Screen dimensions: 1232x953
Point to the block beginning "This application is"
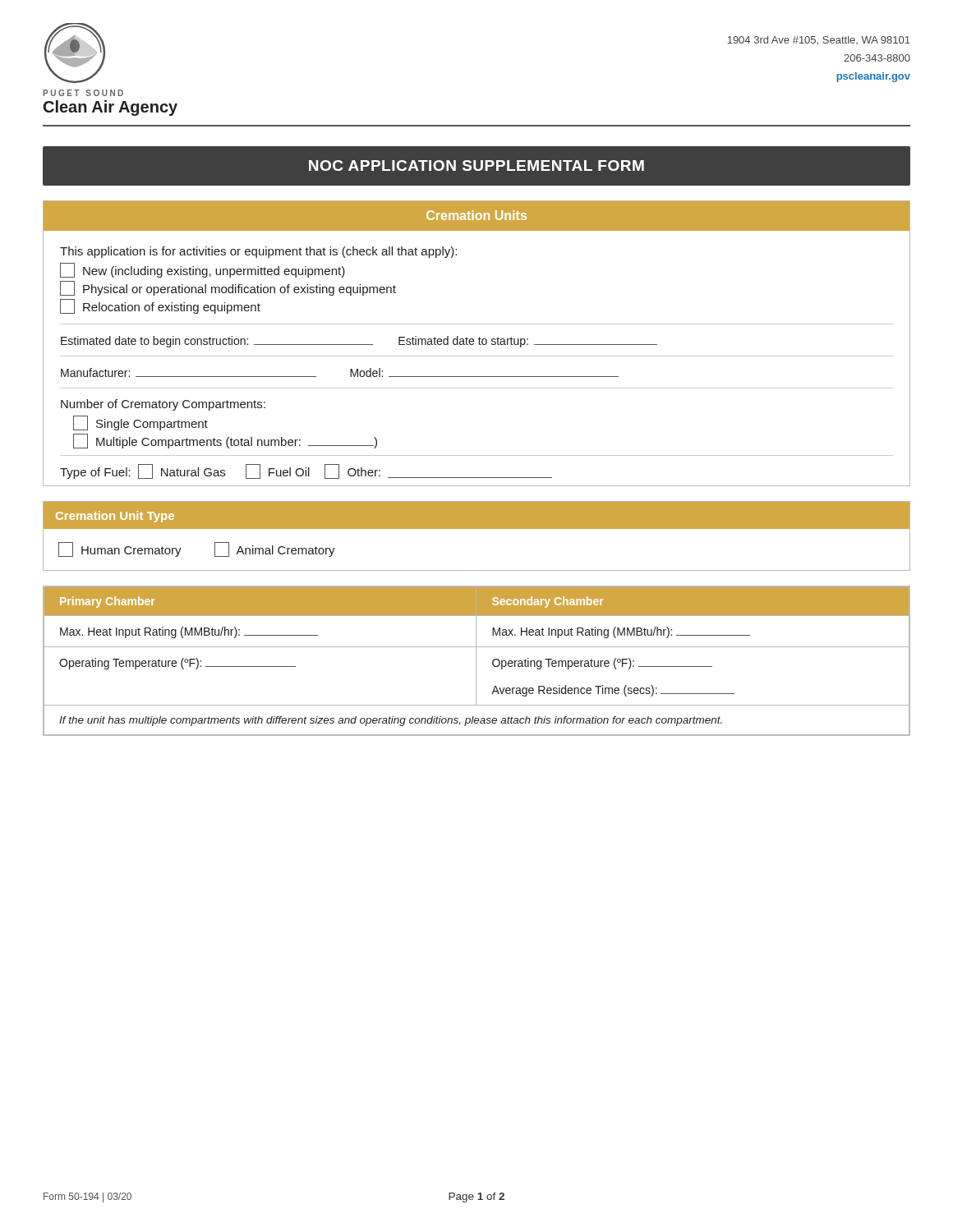tap(259, 251)
